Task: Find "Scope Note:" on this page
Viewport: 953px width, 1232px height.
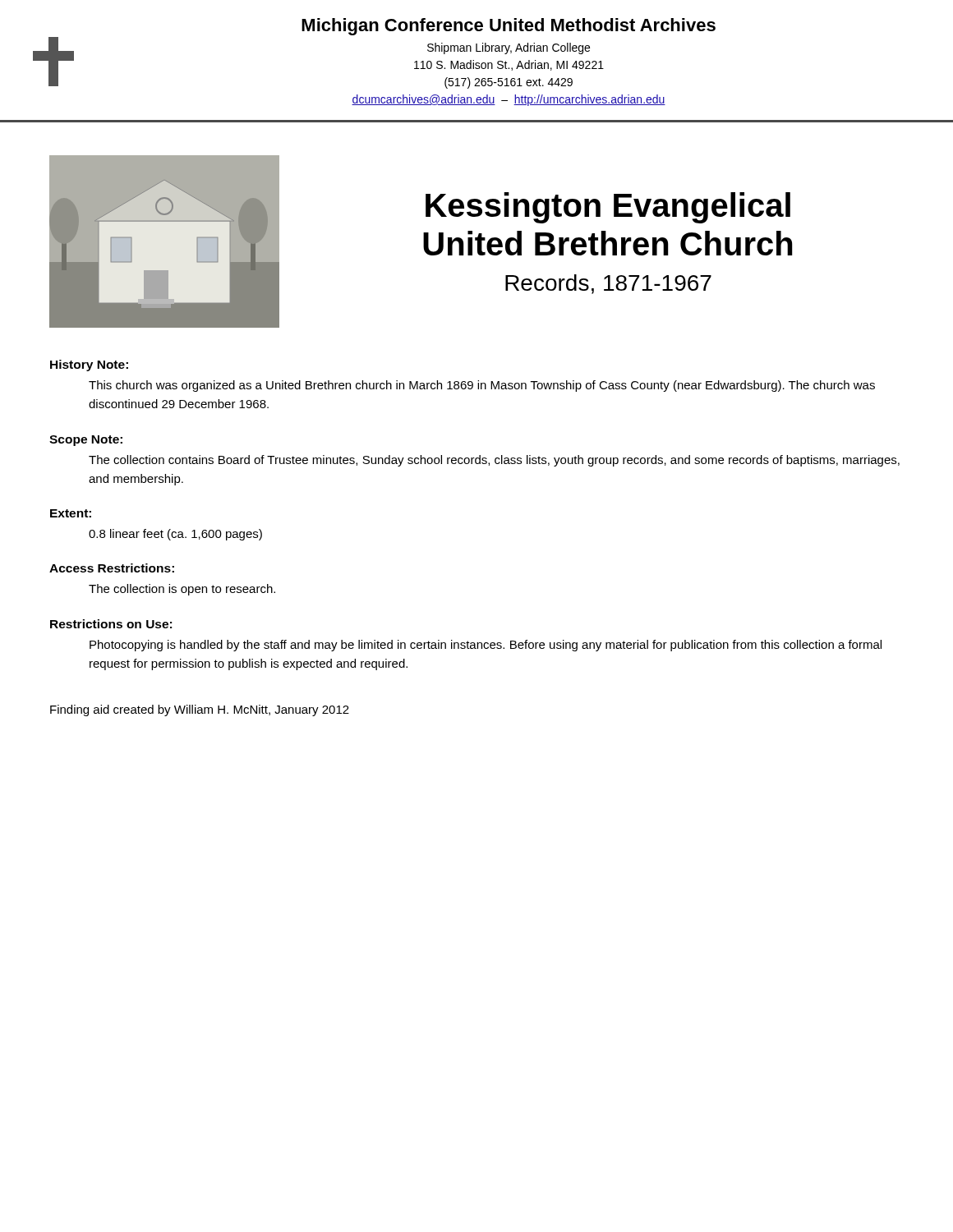Action: 86,439
